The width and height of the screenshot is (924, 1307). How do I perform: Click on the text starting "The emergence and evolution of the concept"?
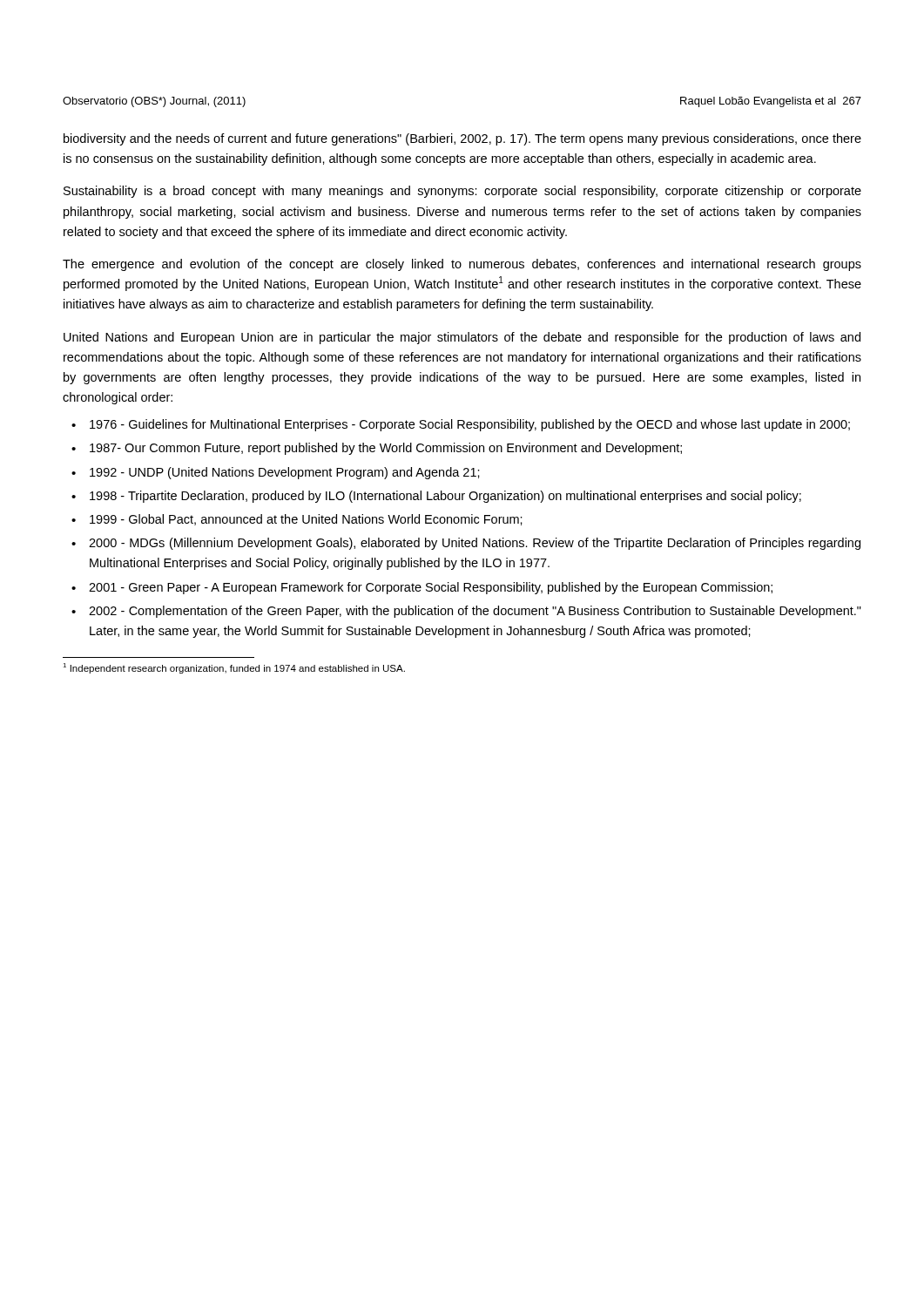coord(462,284)
